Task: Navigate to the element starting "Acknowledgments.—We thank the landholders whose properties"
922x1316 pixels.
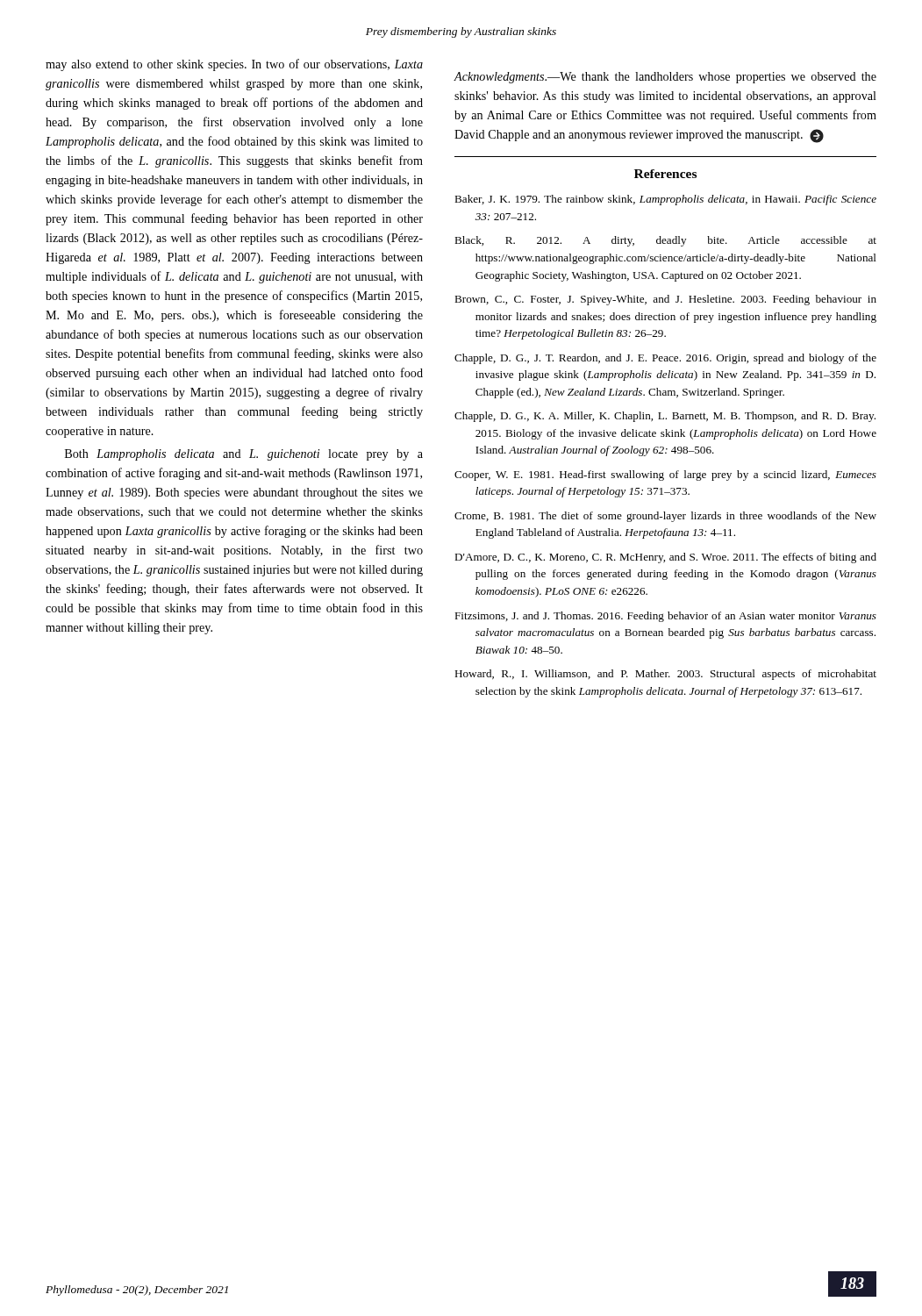Action: (x=665, y=105)
